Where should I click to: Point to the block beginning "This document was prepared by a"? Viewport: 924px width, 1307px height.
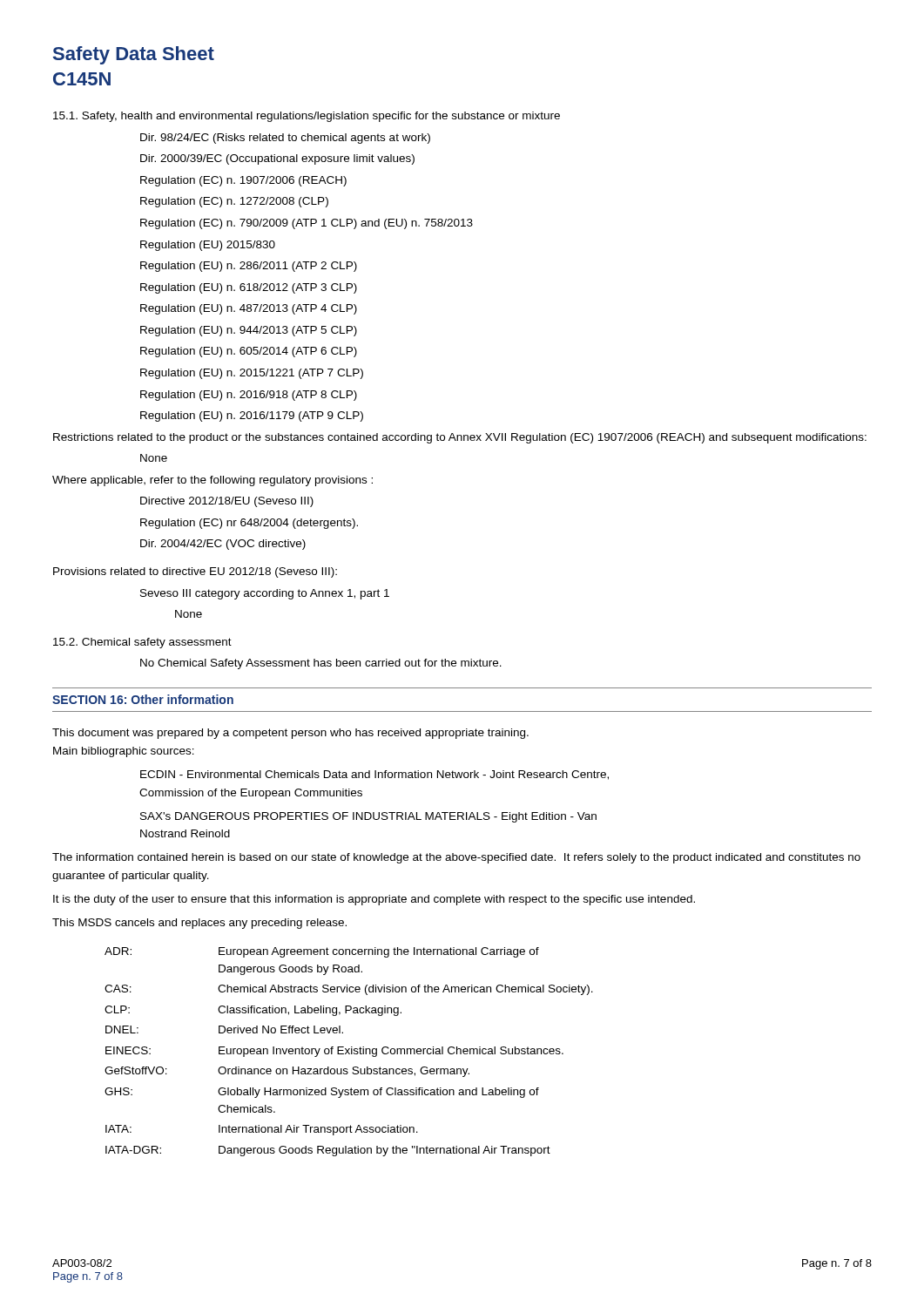(462, 828)
